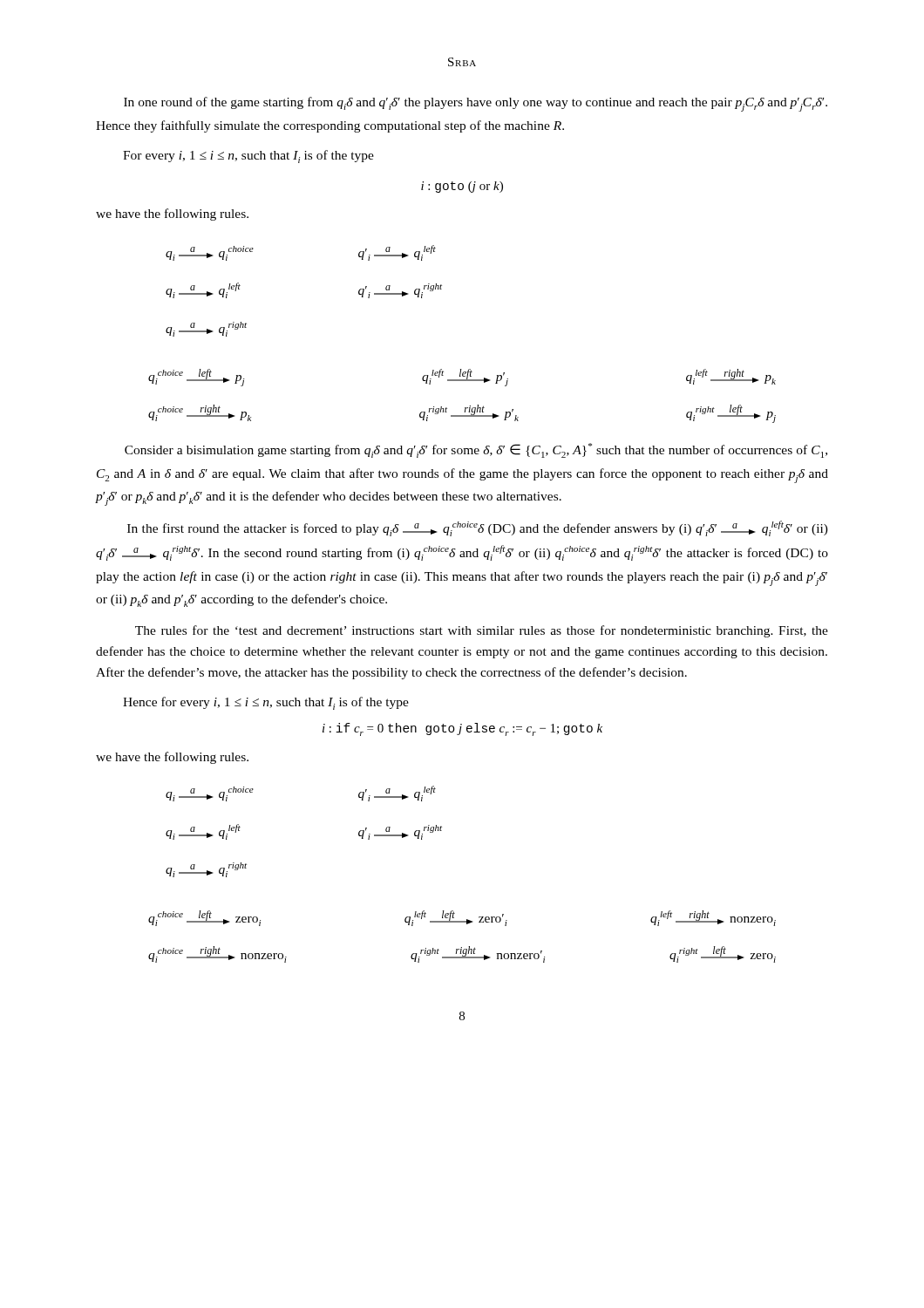Click the passage that begins "Hence for every i, 1 ≤ i"
This screenshot has height=1308, width=924.
(x=252, y=703)
